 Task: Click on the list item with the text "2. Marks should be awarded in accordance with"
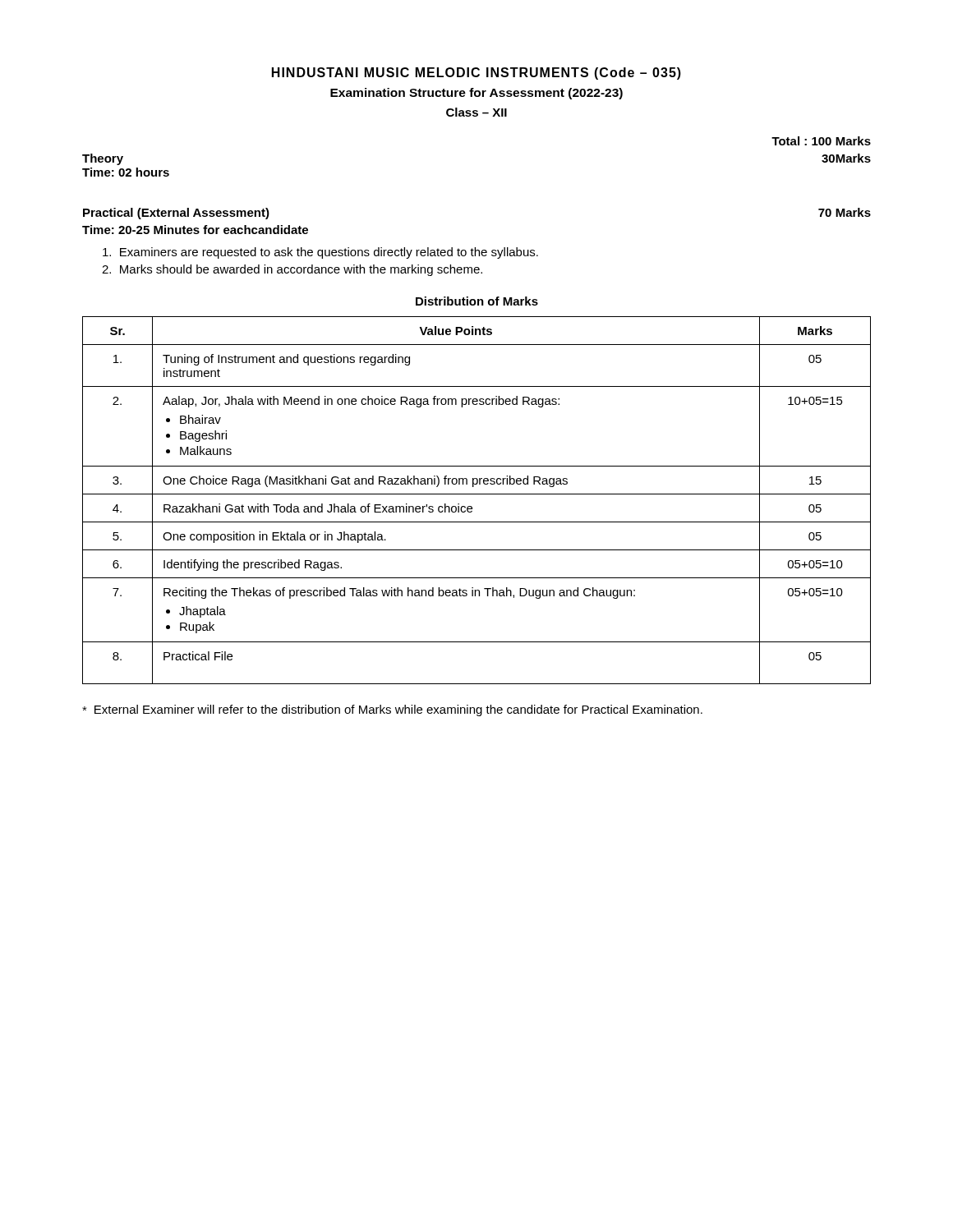pyautogui.click(x=293, y=269)
